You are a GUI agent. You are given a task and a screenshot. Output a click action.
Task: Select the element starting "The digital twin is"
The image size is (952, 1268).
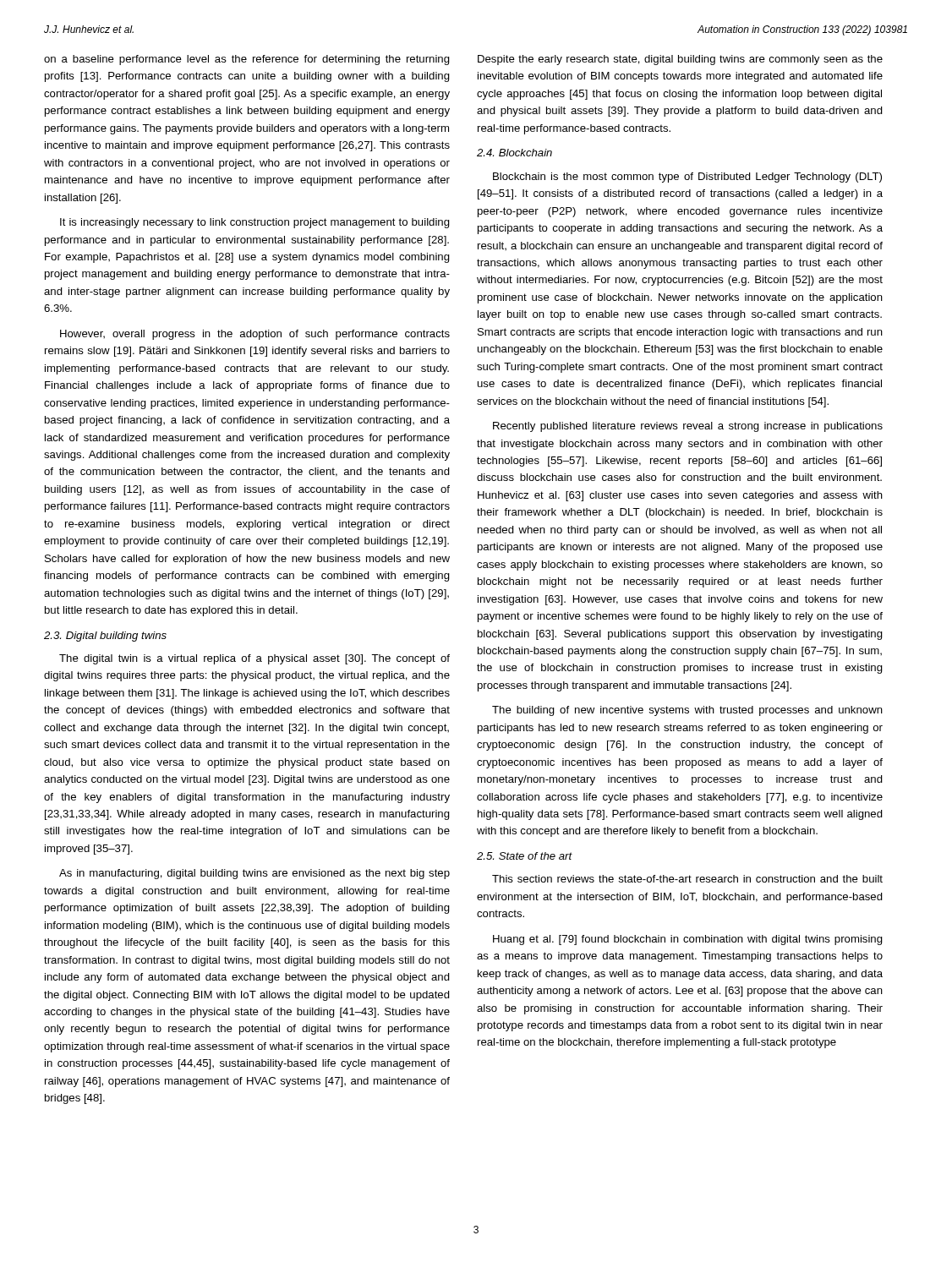tap(247, 753)
